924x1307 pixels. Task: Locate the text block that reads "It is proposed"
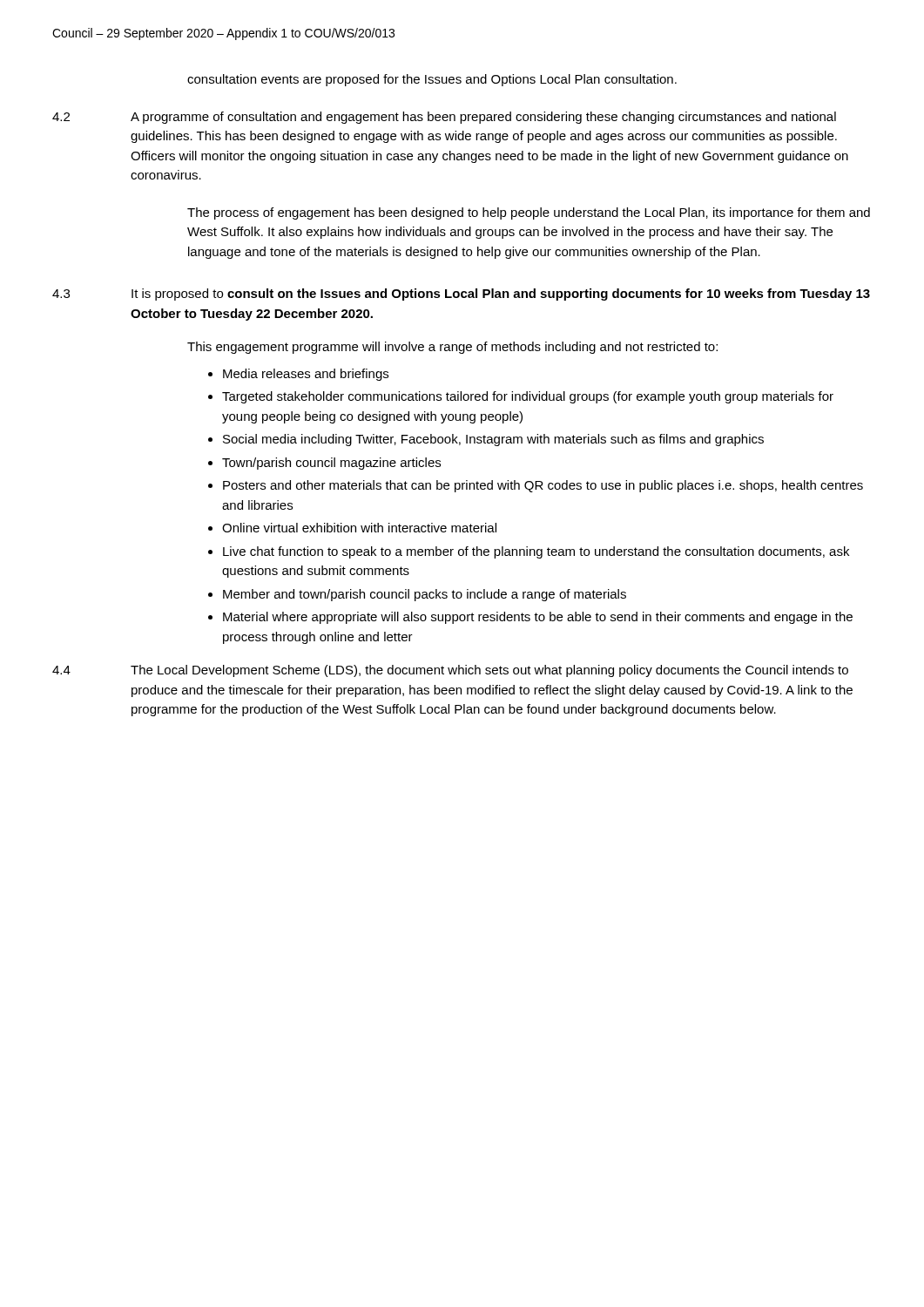coord(500,303)
